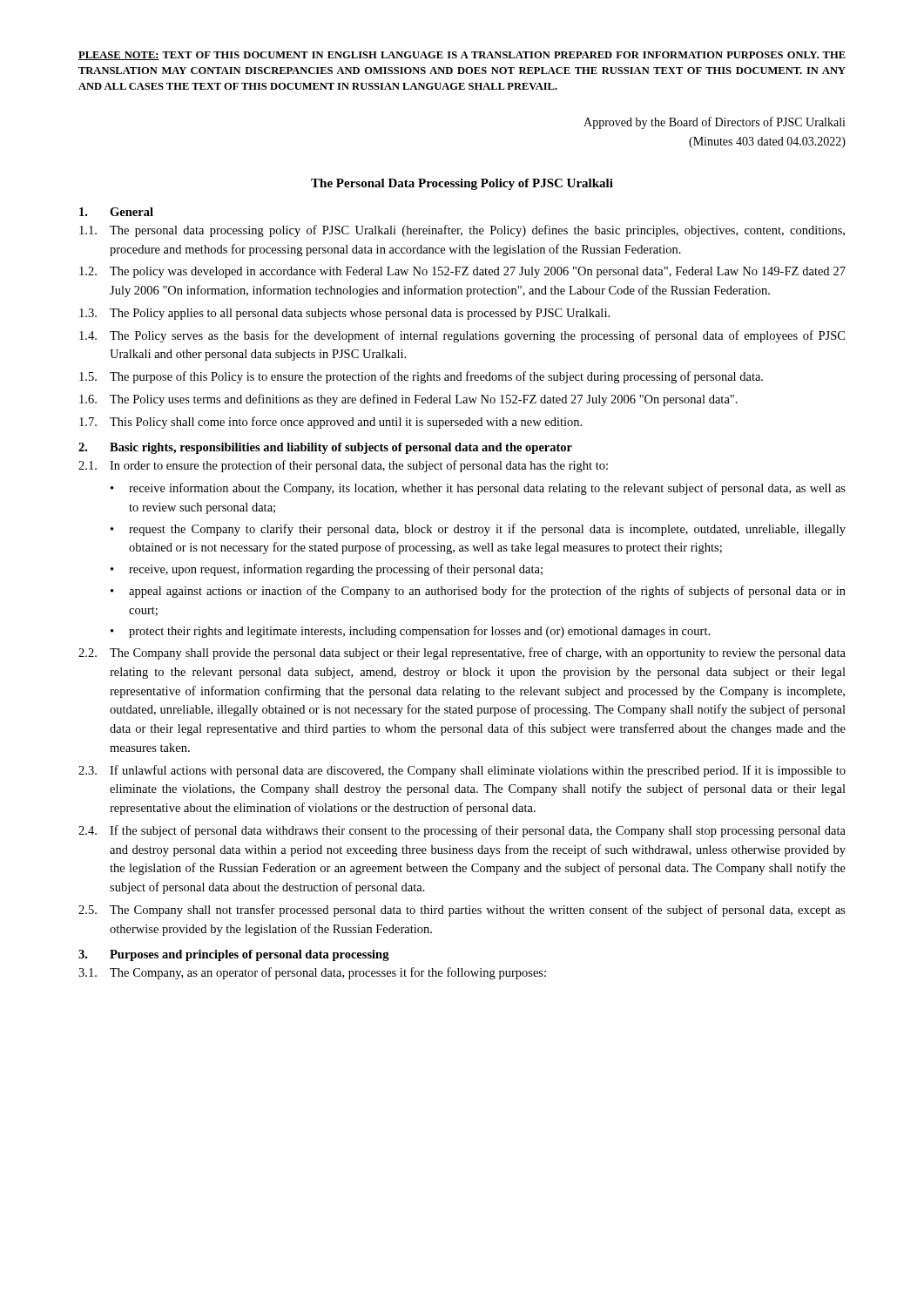
Task: Navigate to the text block starting "2.Basic rights, responsibilities and liability of subjects"
Action: tap(325, 448)
